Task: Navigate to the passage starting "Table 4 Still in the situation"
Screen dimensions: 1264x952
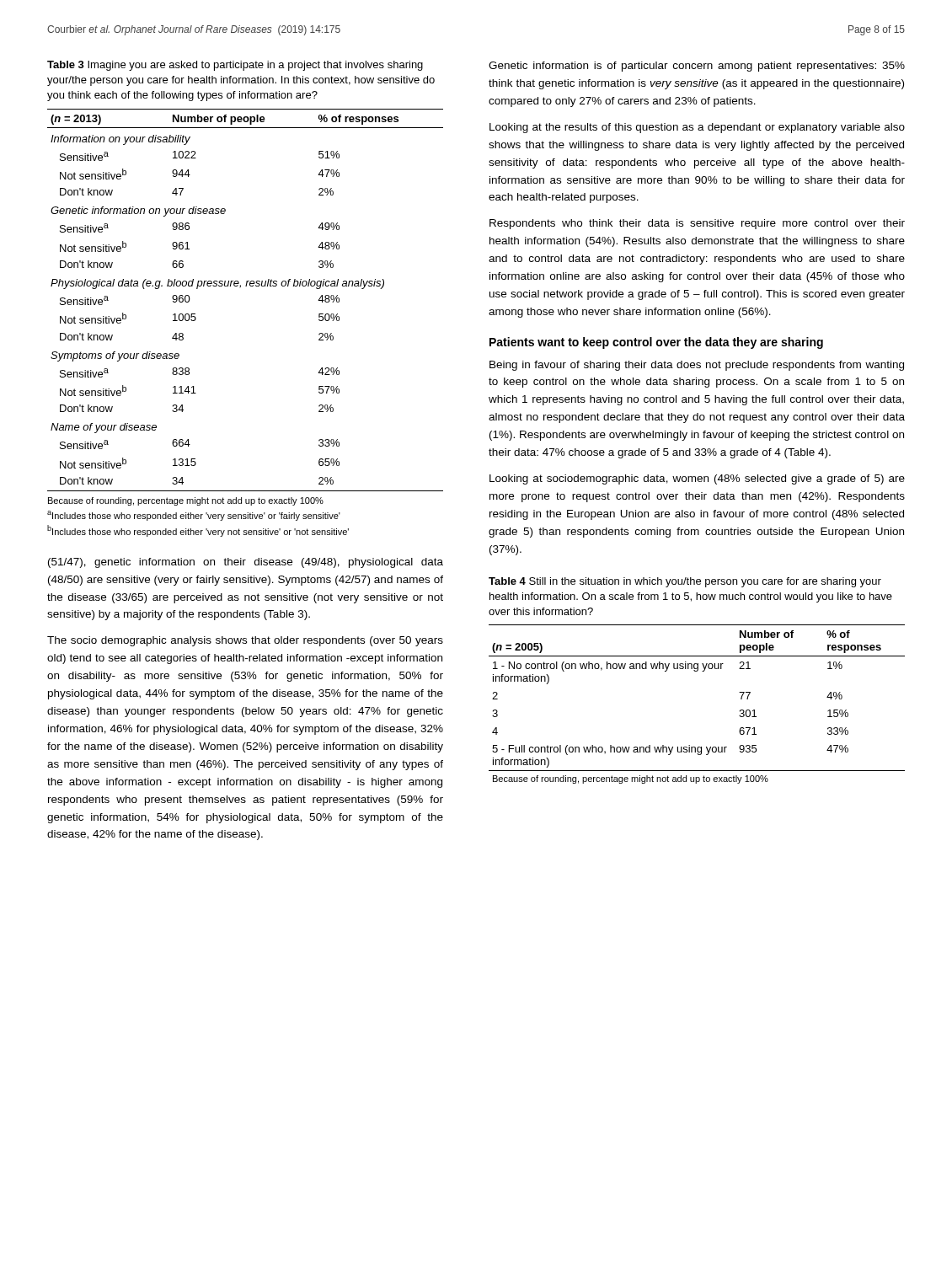Action: click(690, 596)
